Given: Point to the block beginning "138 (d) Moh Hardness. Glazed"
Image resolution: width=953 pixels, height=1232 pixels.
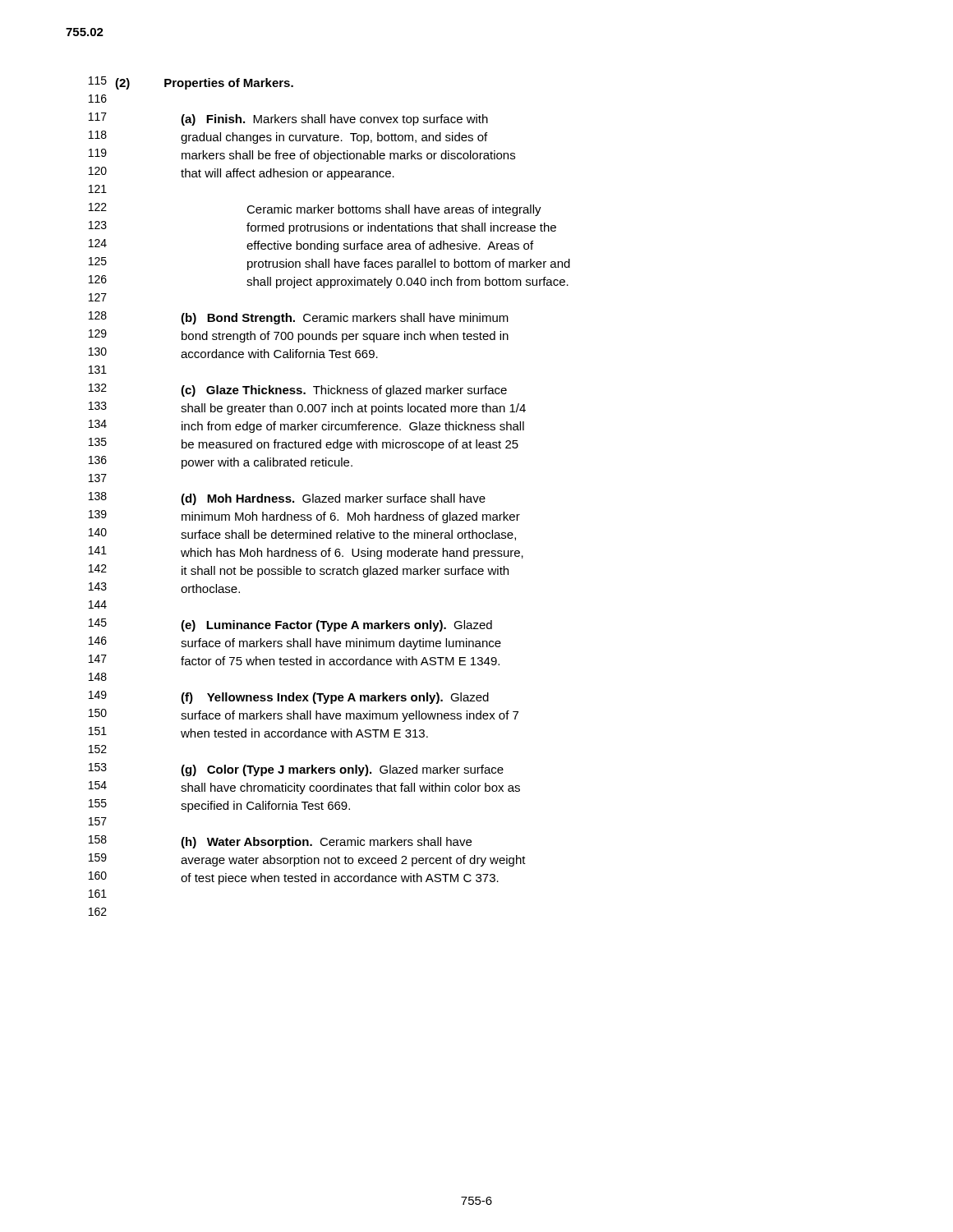Looking at the screenshot, I should 476,544.
